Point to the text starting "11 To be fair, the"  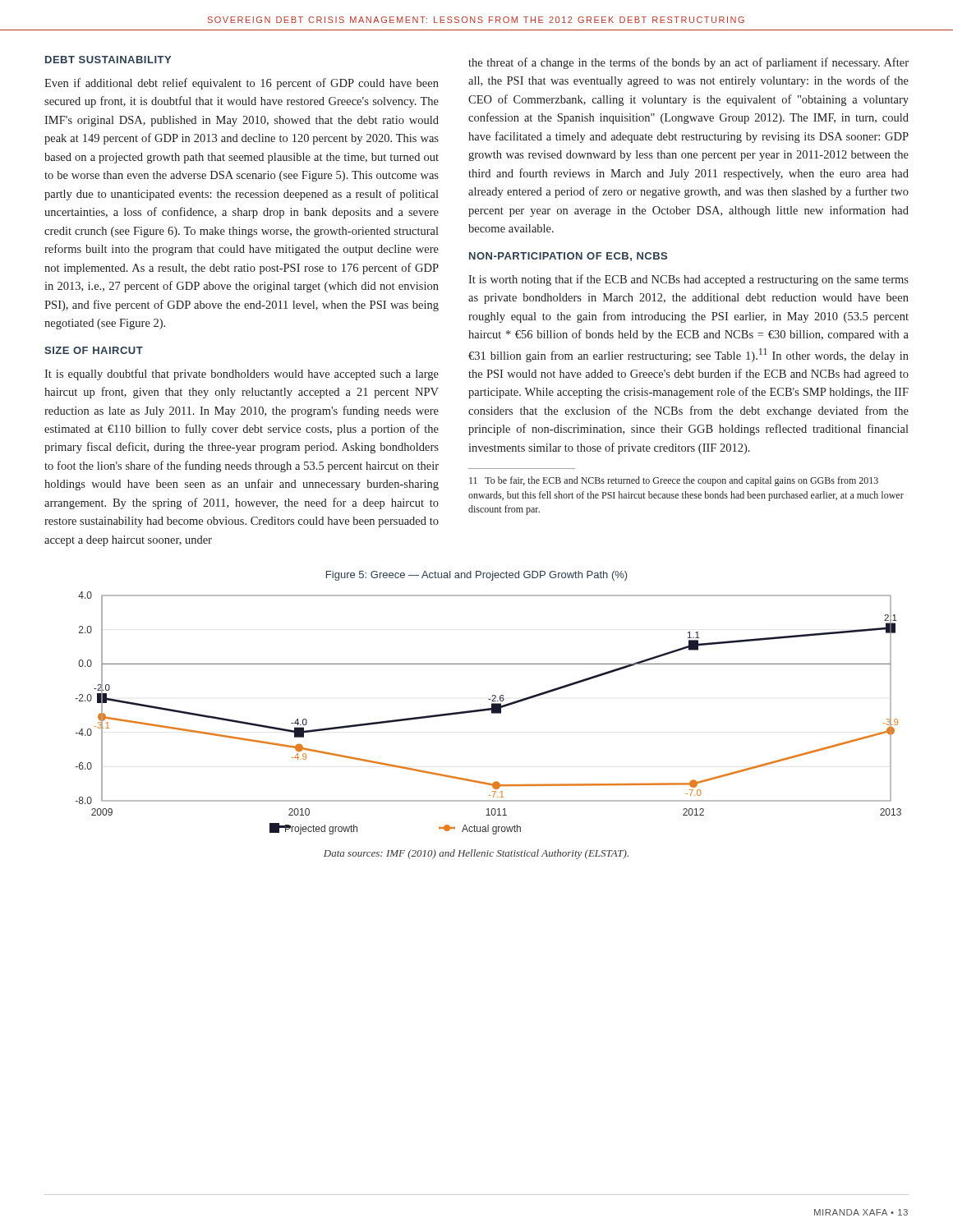click(x=686, y=495)
